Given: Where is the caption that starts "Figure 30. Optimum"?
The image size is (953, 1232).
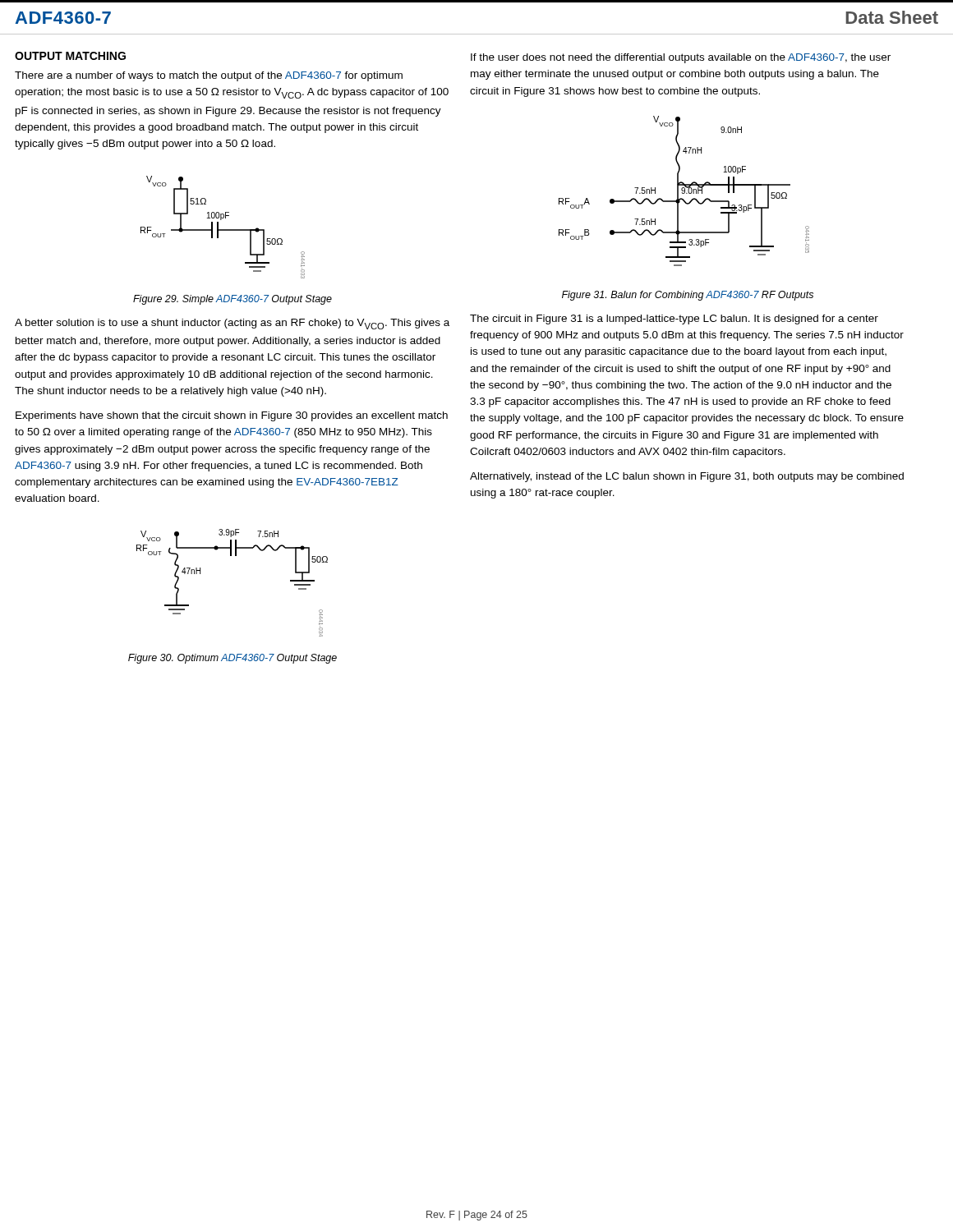Looking at the screenshot, I should click(x=232, y=658).
